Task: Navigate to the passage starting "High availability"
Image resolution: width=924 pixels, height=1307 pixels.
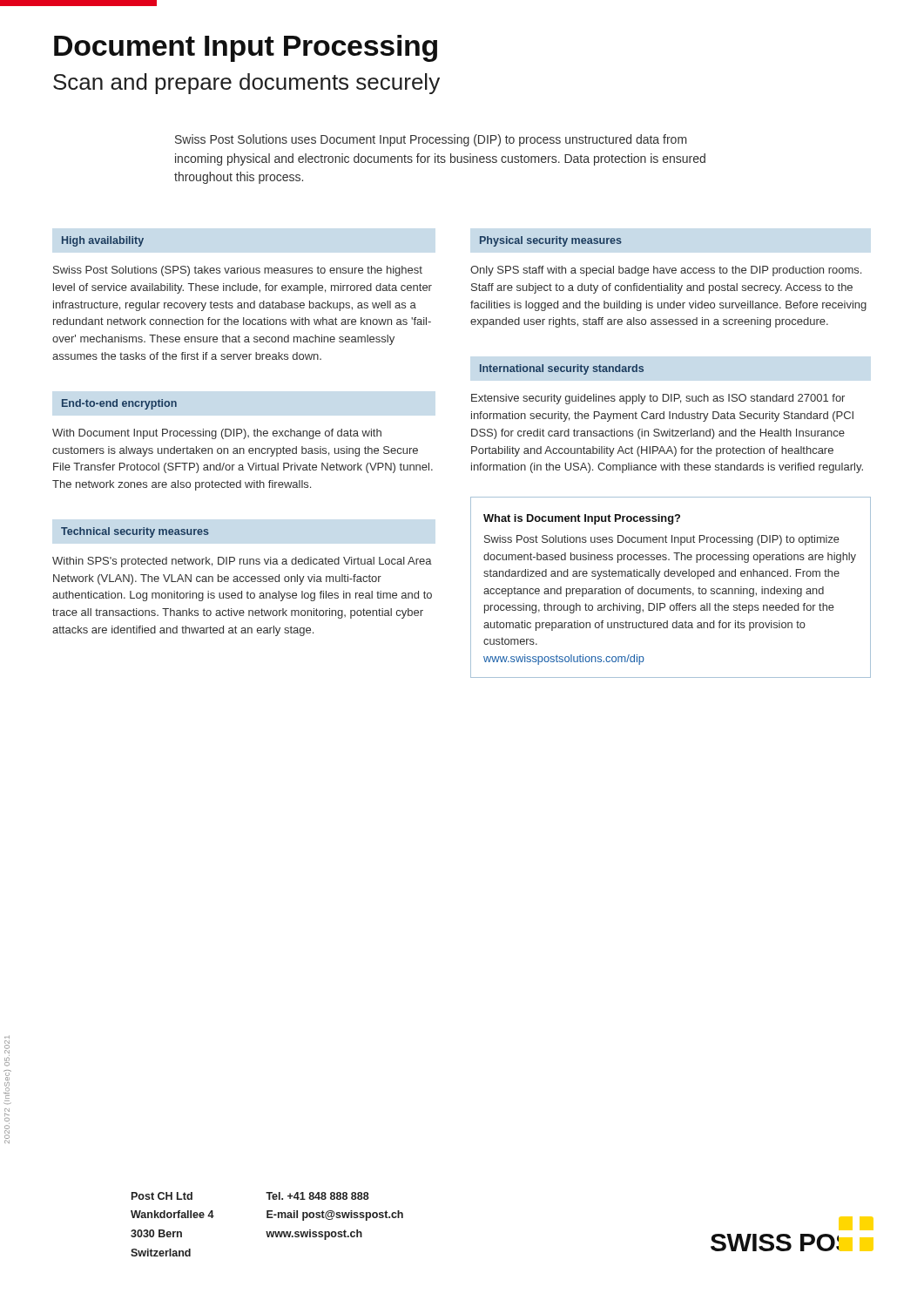Action: [x=102, y=240]
